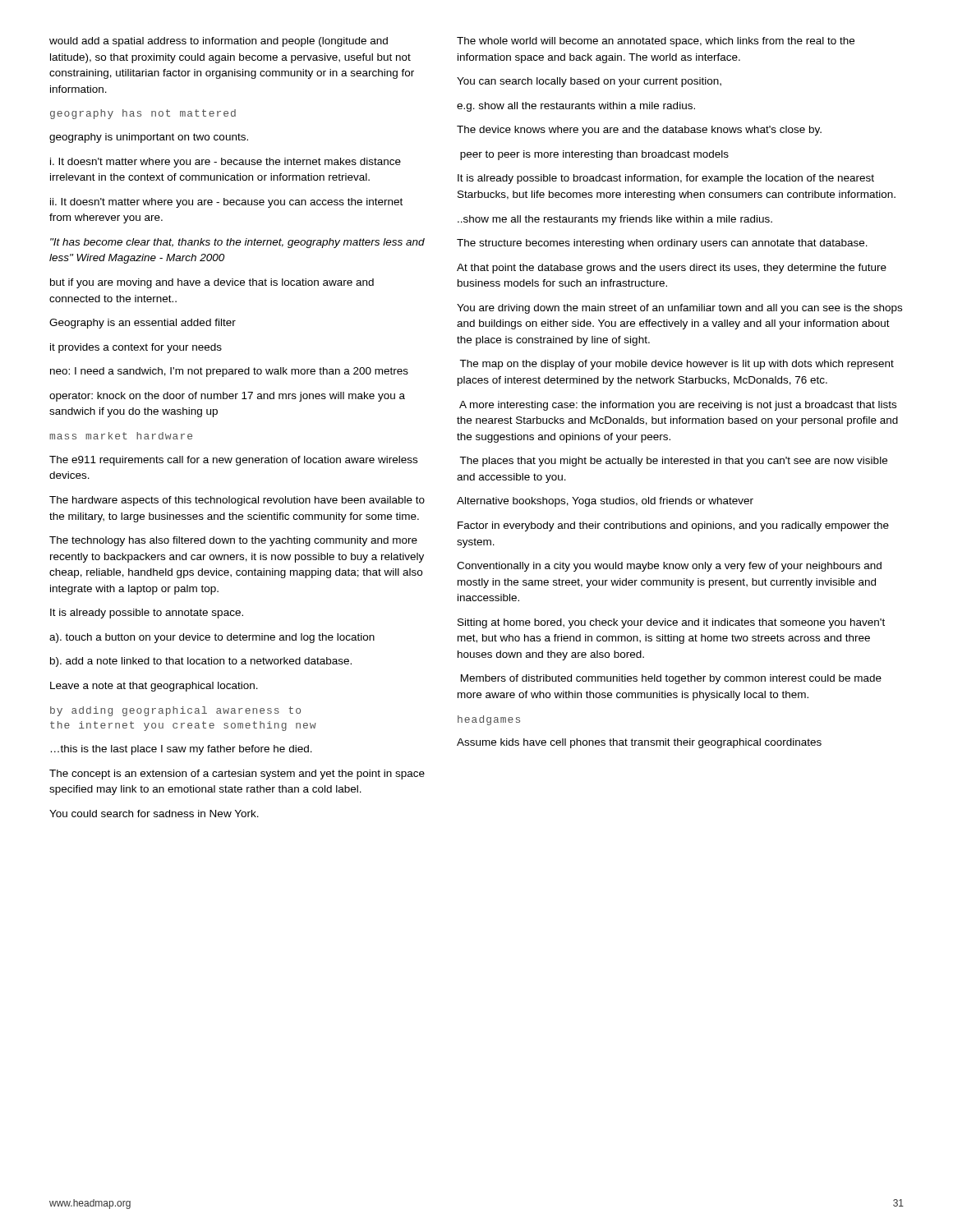Locate the region starting "Factor in everybody and their contributions"
The height and width of the screenshot is (1232, 953).
680,533
